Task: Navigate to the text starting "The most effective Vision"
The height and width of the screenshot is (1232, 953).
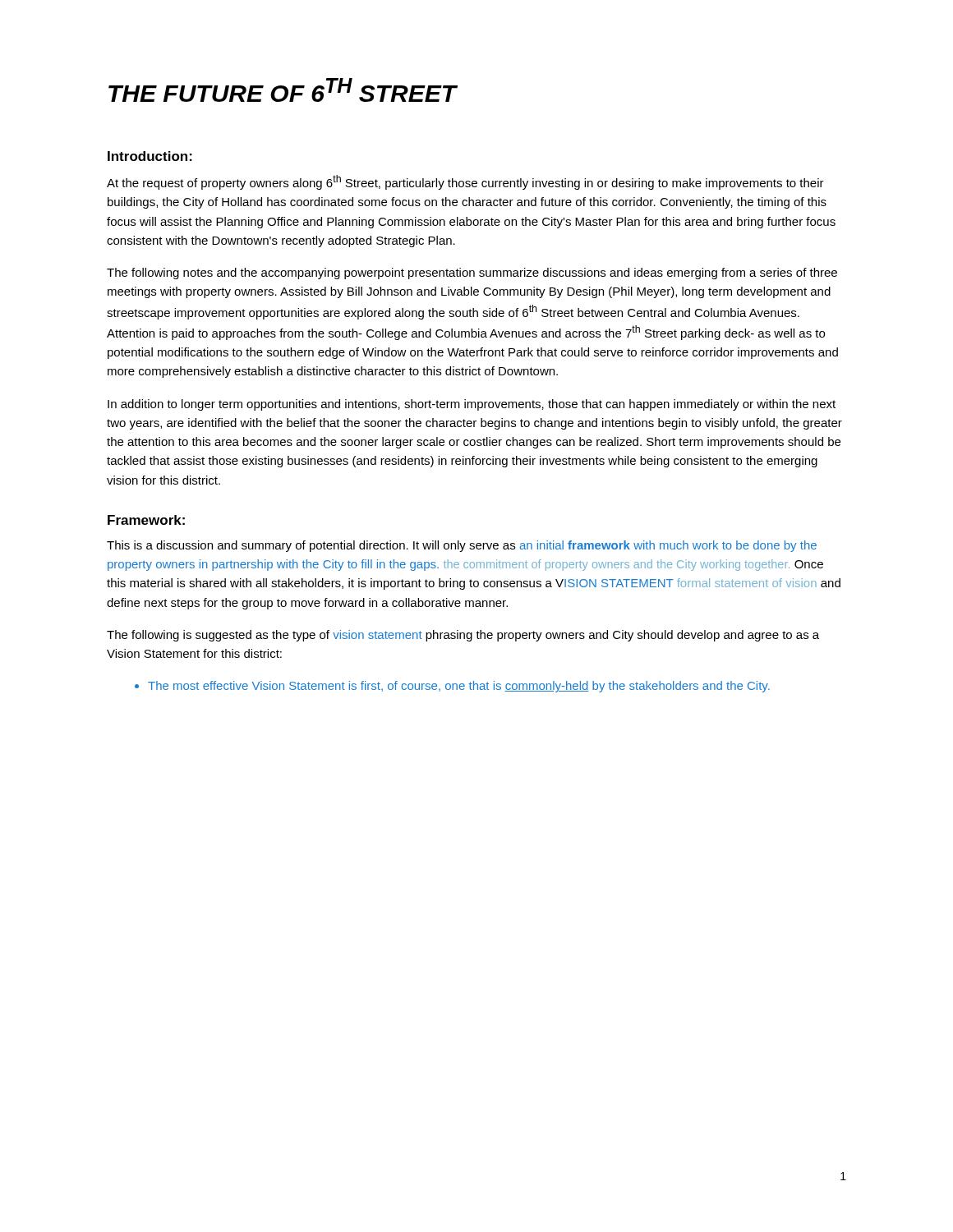Action: [497, 686]
